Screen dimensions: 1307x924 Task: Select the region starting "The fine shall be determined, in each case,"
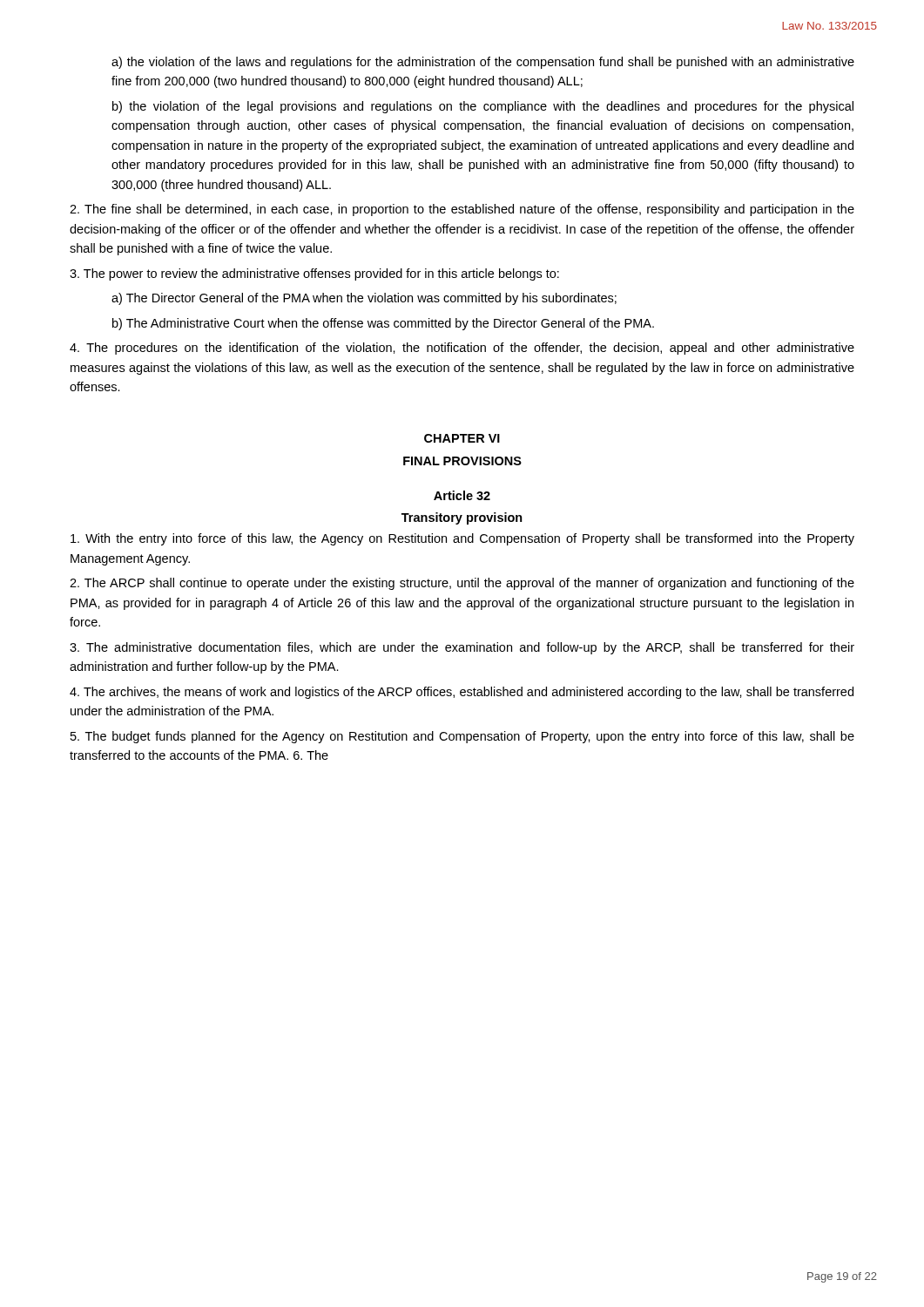462,229
